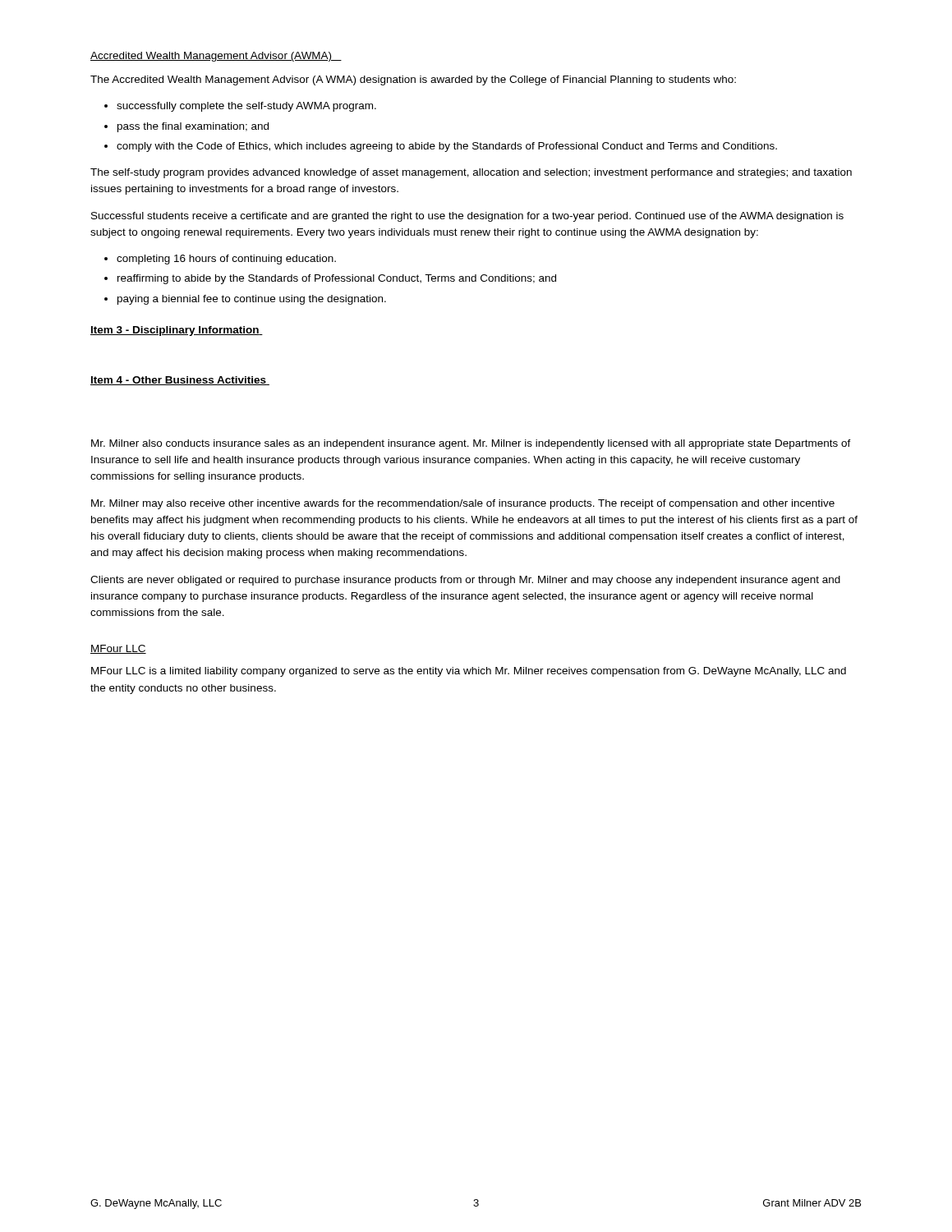
Task: Find the passage starting "paying a biennial fee to continue using the"
Action: click(252, 298)
